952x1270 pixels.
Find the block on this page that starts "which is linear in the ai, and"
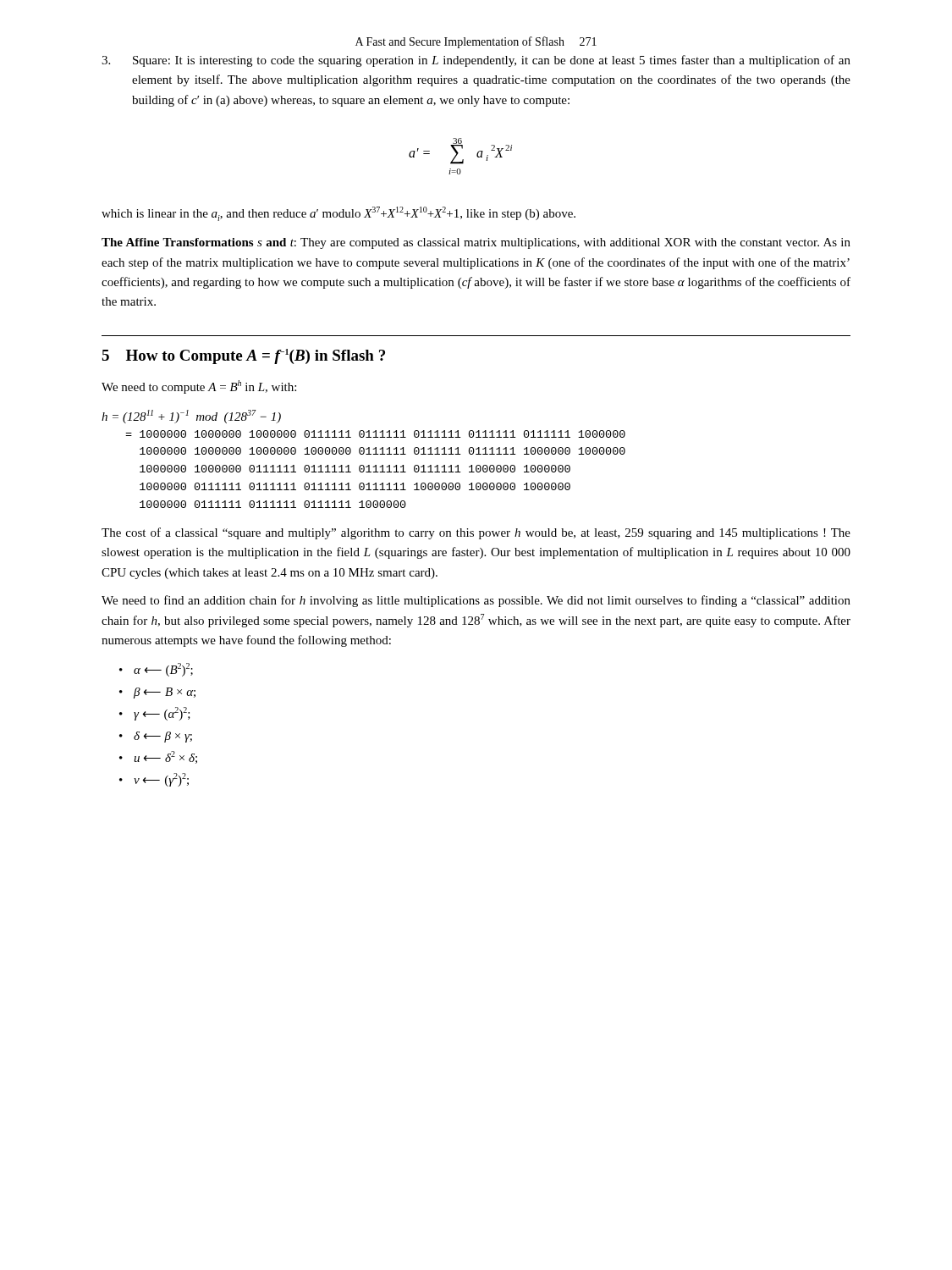[x=339, y=214]
